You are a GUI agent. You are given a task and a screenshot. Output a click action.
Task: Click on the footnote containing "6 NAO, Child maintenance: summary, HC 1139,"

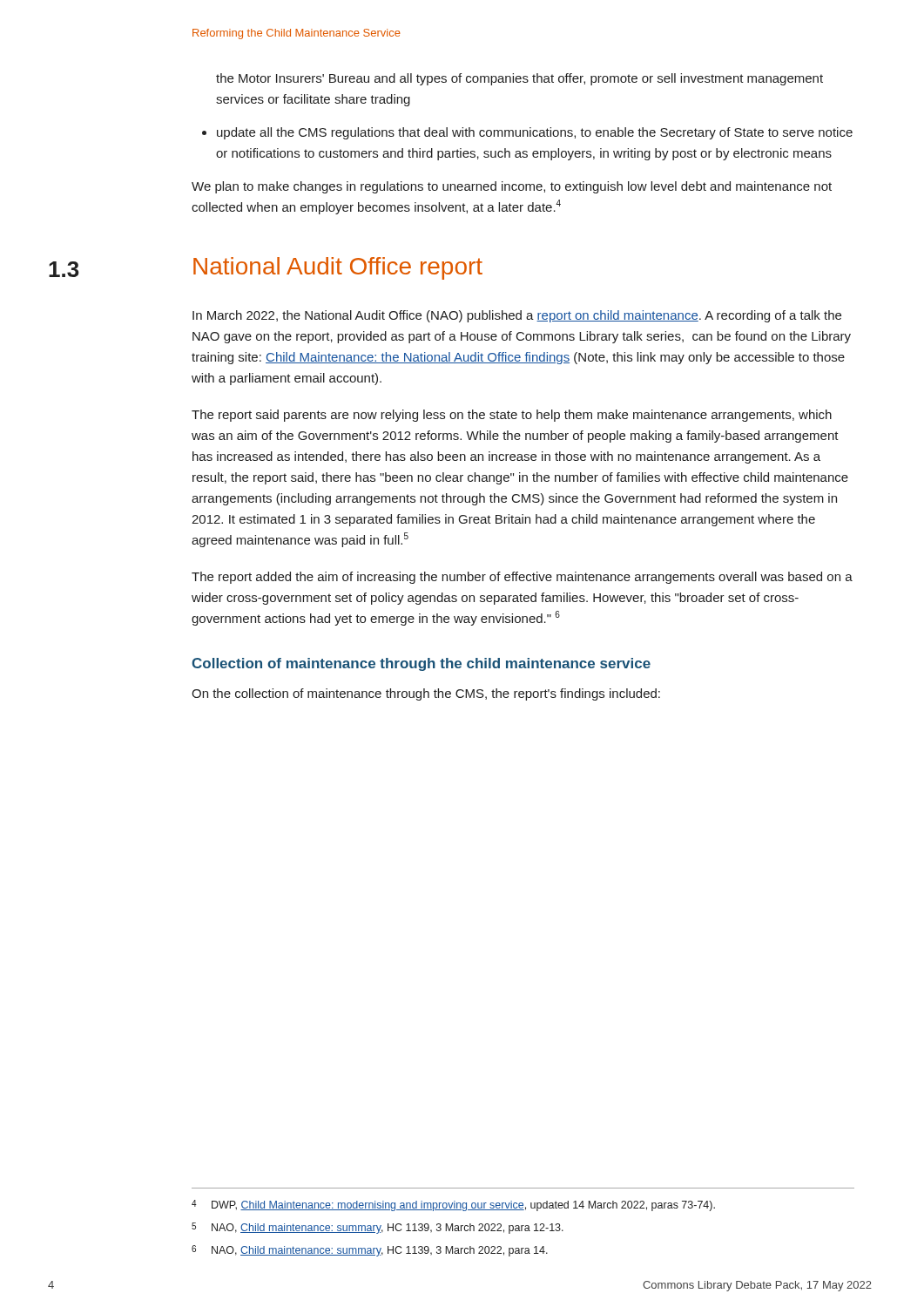pyautogui.click(x=370, y=1252)
